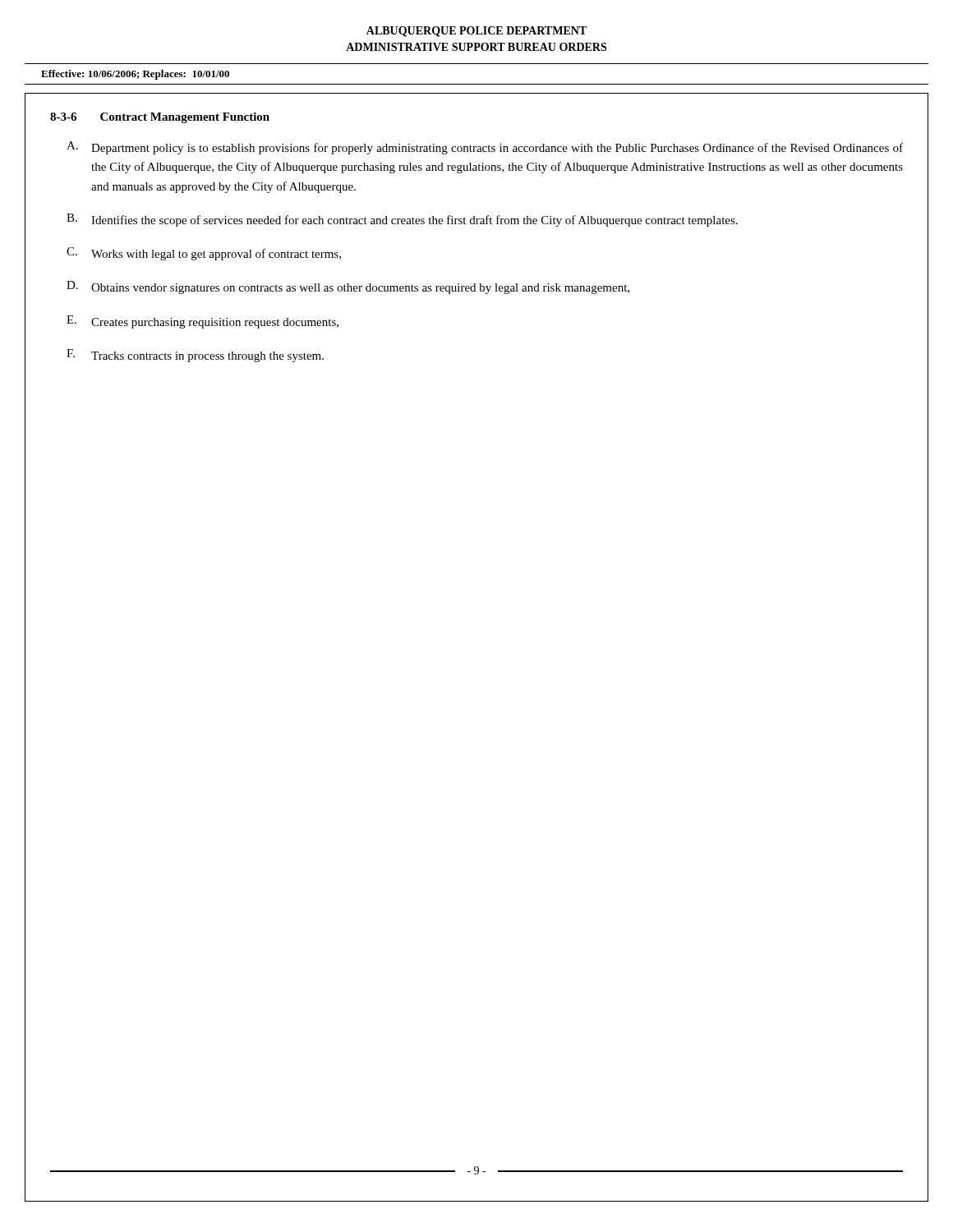Click on the passage starting "C. Works with legal to"
The image size is (953, 1232).
click(204, 254)
